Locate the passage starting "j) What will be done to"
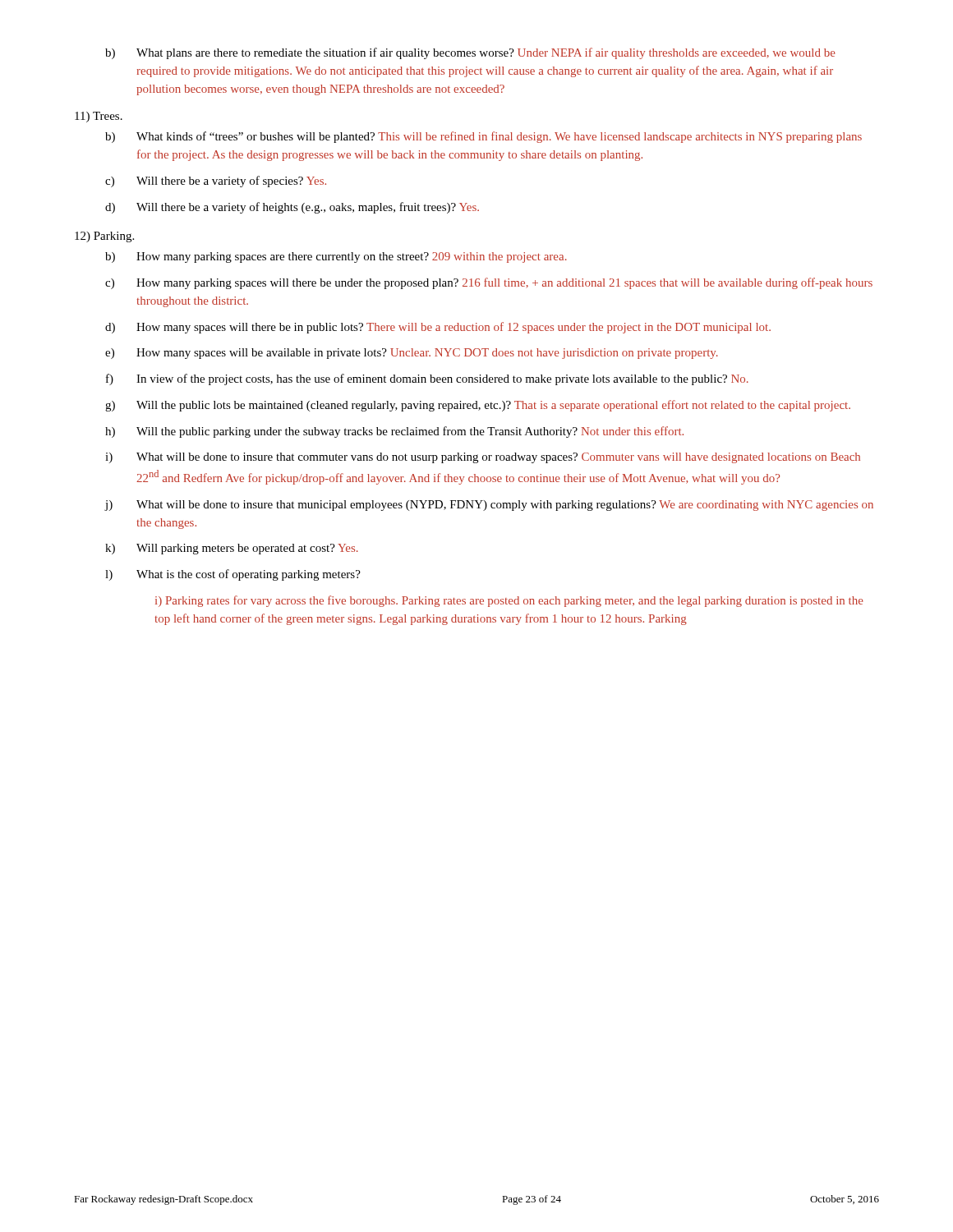Image resolution: width=953 pixels, height=1232 pixels. [492, 514]
